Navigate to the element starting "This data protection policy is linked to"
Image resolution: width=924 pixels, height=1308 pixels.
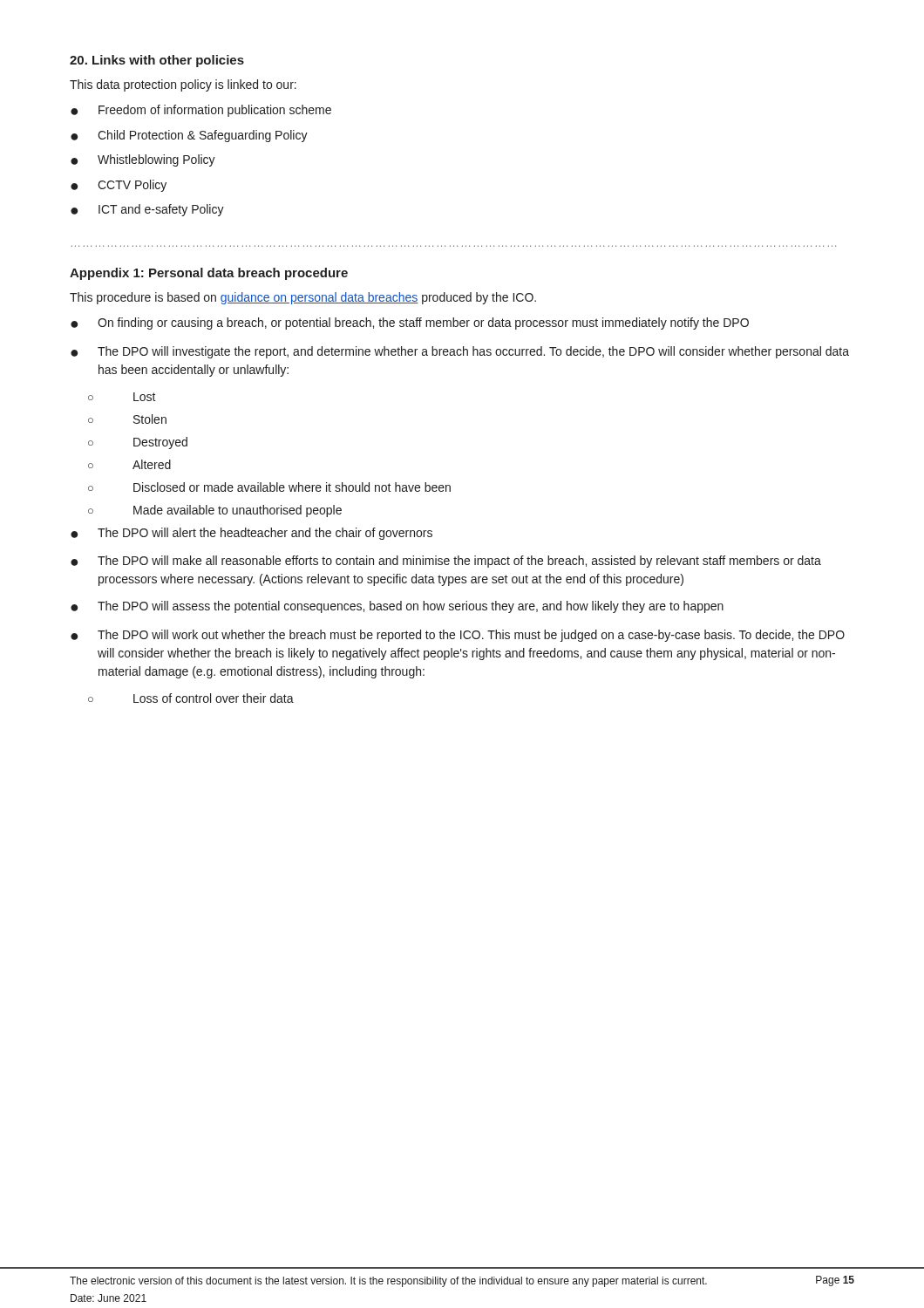click(183, 85)
